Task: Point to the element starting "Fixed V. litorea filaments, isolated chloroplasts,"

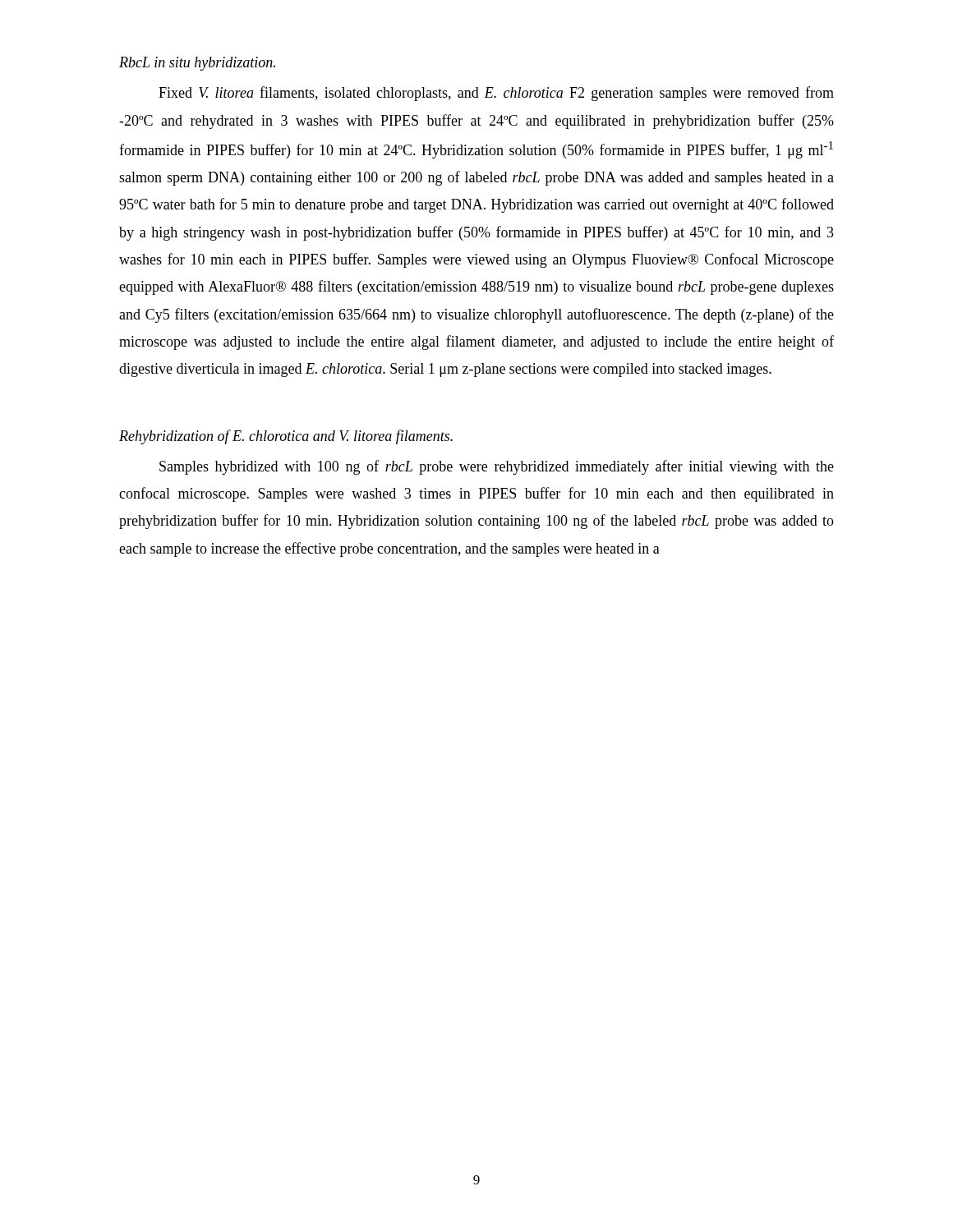Action: coord(476,232)
